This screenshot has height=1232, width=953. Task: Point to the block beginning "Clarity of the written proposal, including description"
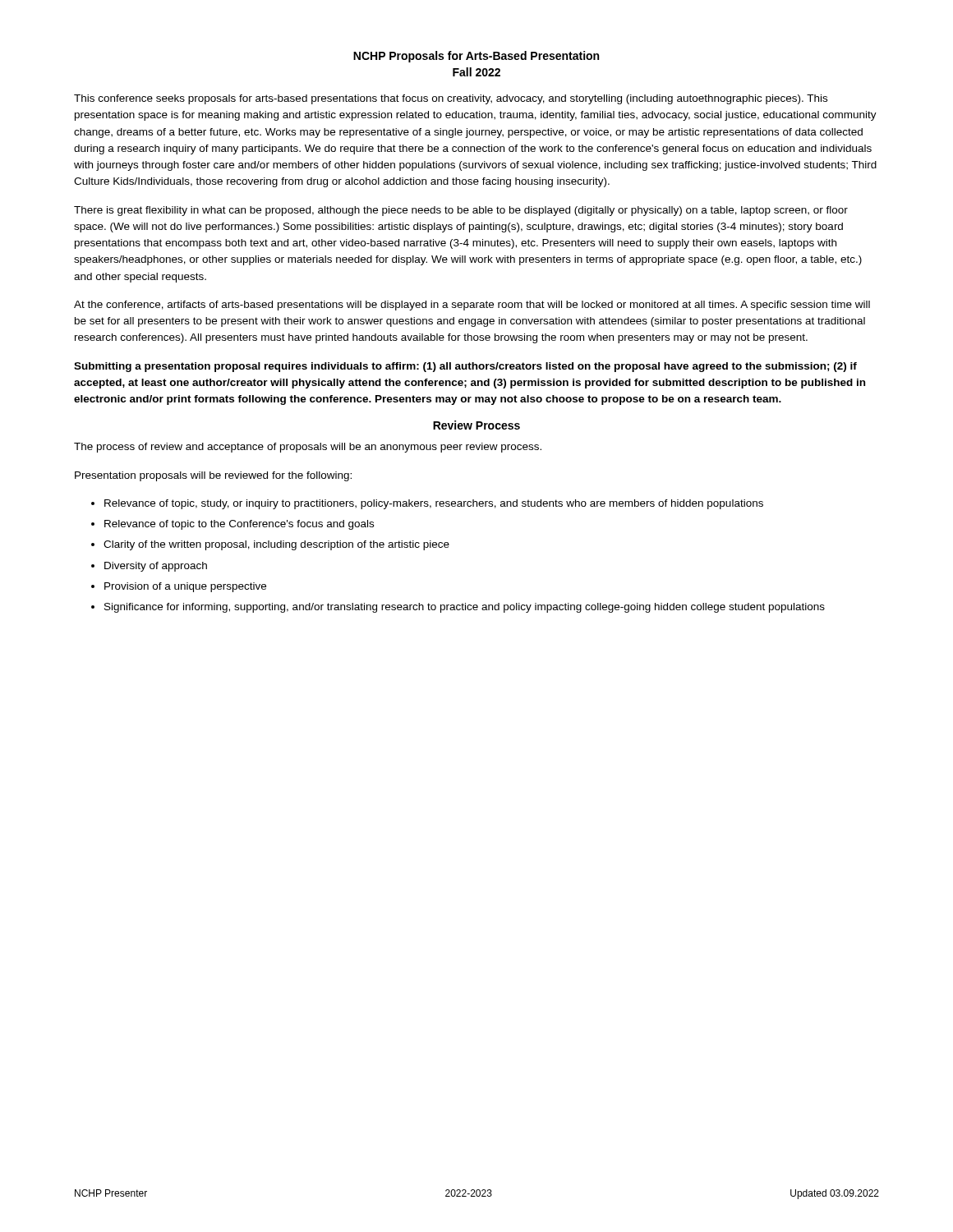[x=276, y=544]
